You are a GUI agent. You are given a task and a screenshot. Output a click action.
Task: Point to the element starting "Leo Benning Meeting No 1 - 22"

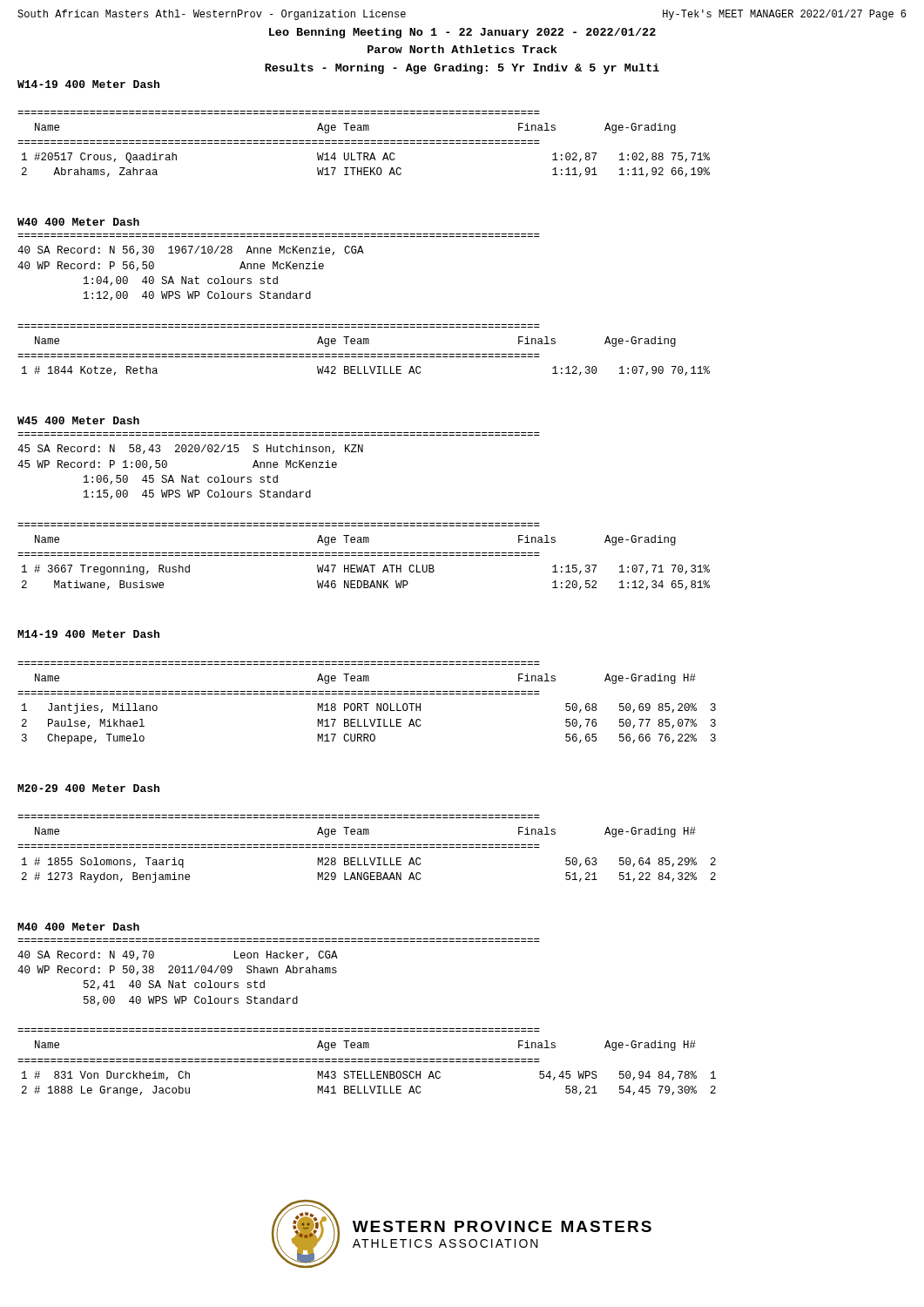click(462, 50)
